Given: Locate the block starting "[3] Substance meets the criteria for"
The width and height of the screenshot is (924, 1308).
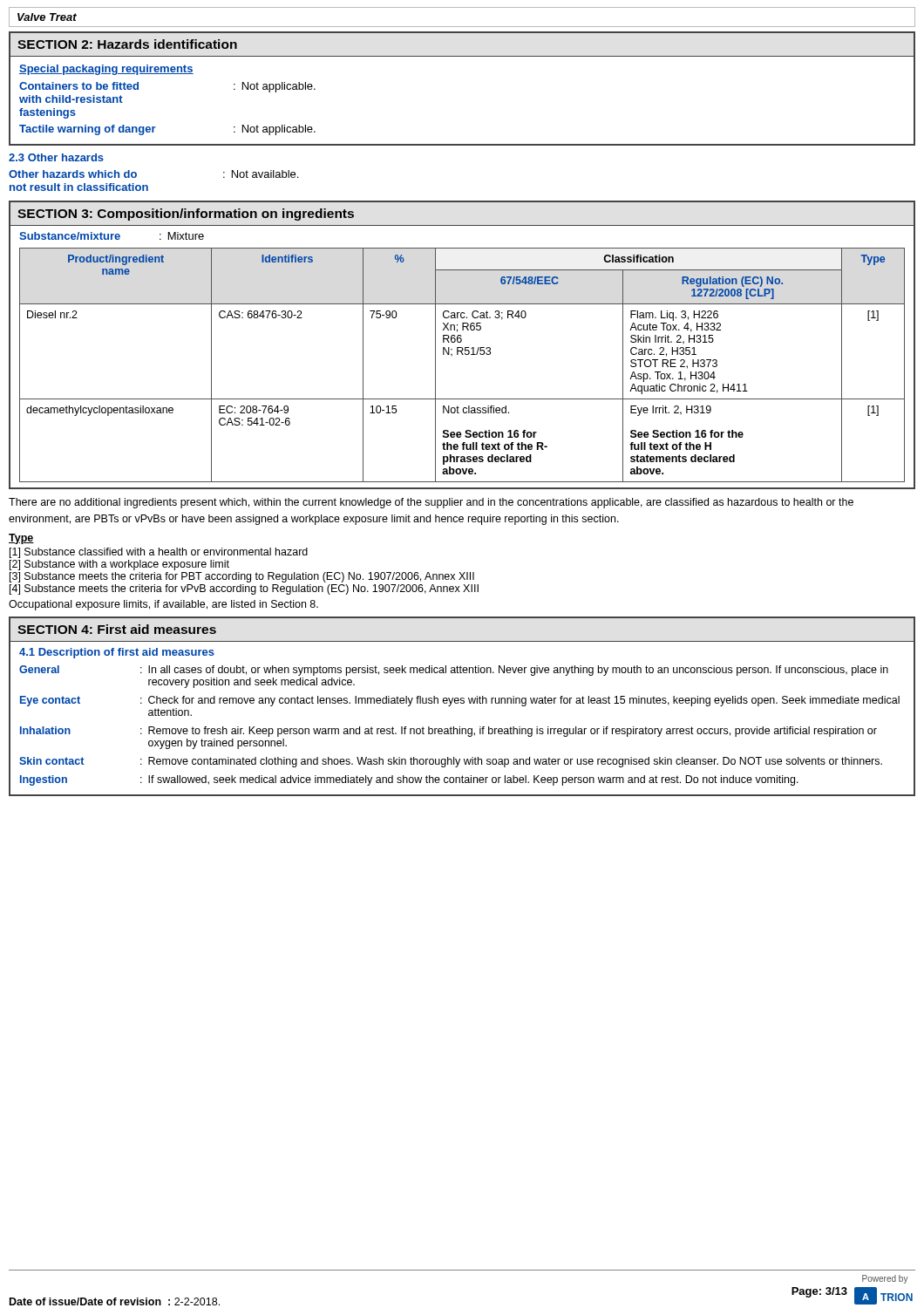Looking at the screenshot, I should (x=242, y=576).
